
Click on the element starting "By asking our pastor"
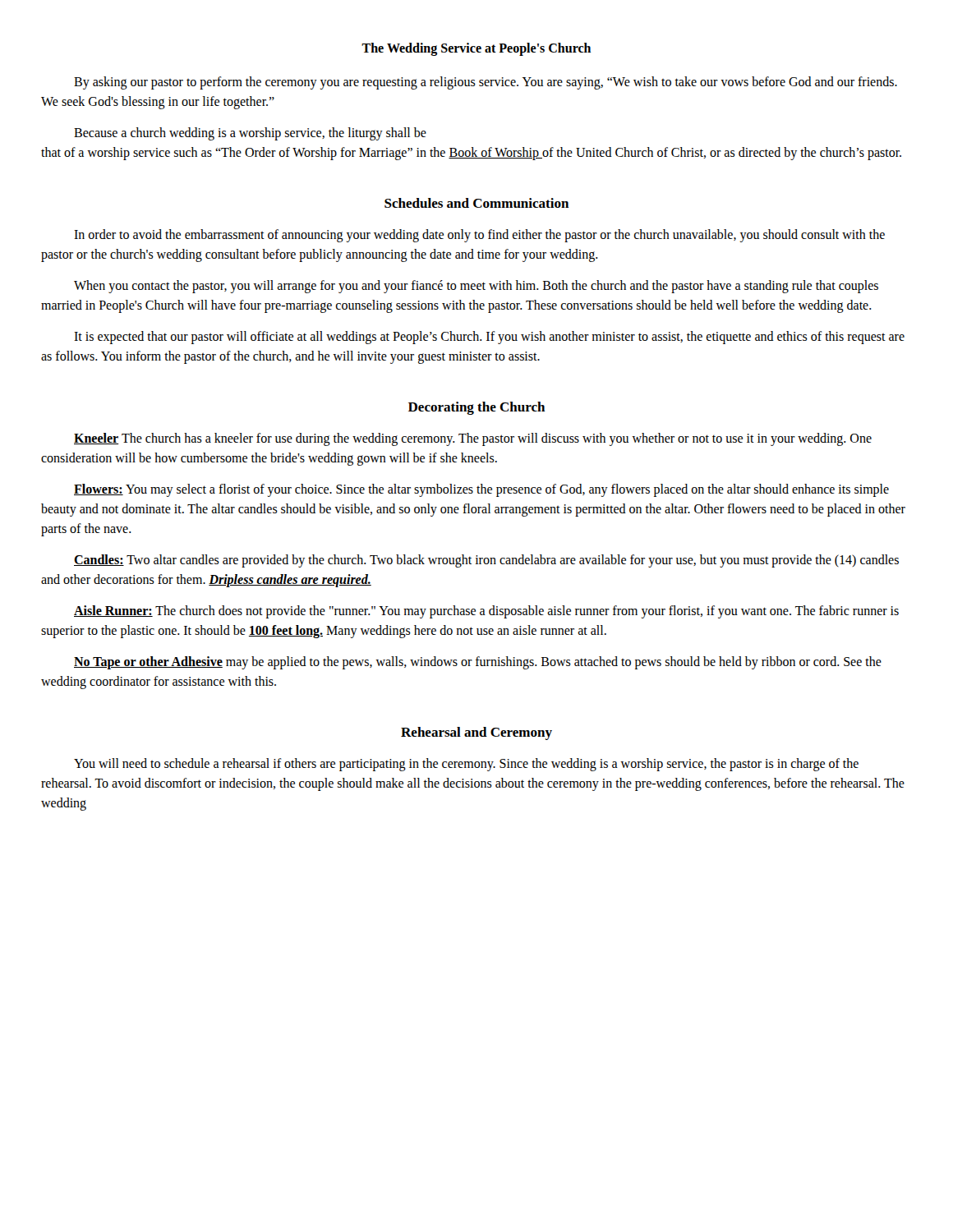click(476, 92)
